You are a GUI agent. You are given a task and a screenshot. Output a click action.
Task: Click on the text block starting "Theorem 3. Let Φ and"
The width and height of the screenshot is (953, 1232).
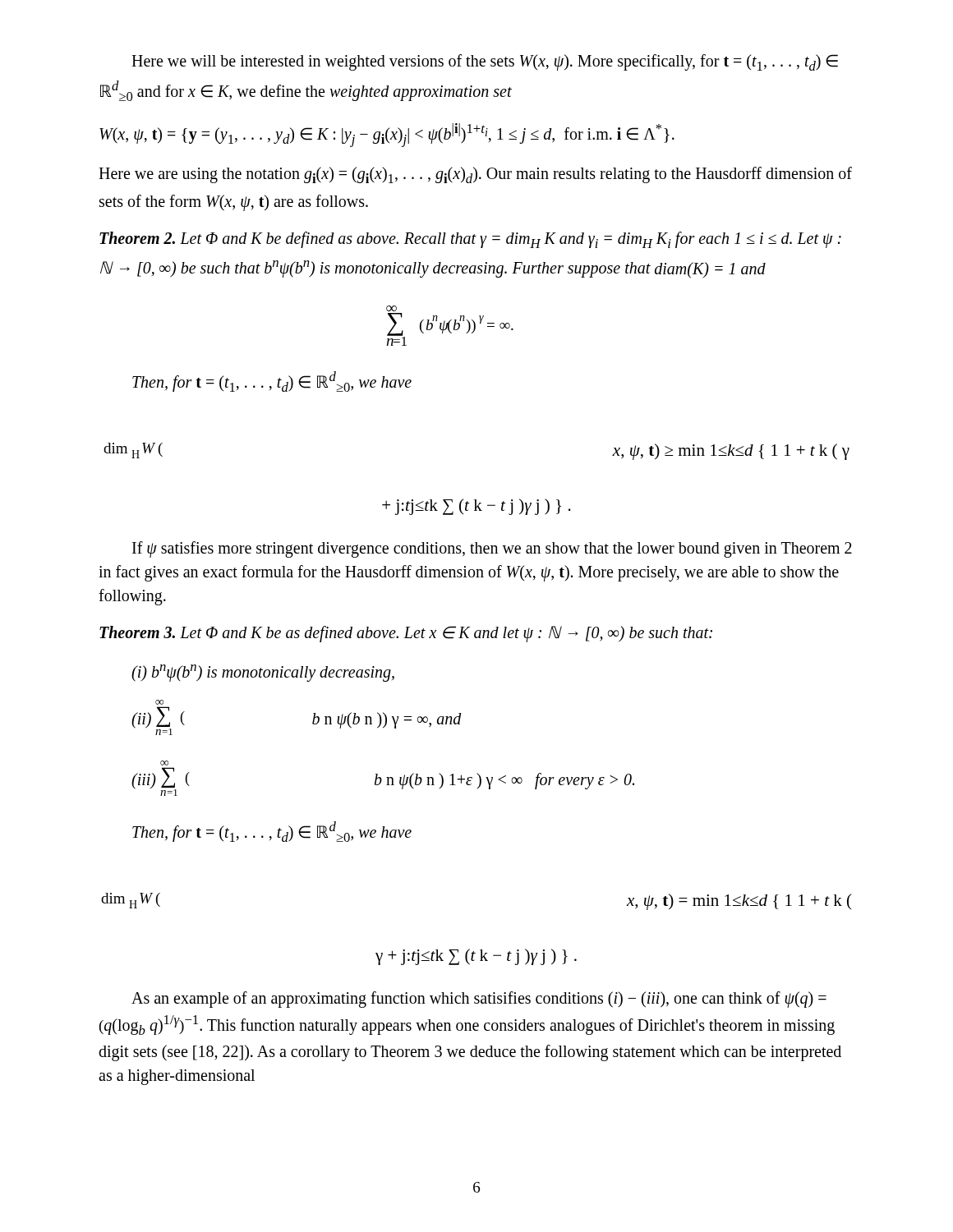coord(476,633)
